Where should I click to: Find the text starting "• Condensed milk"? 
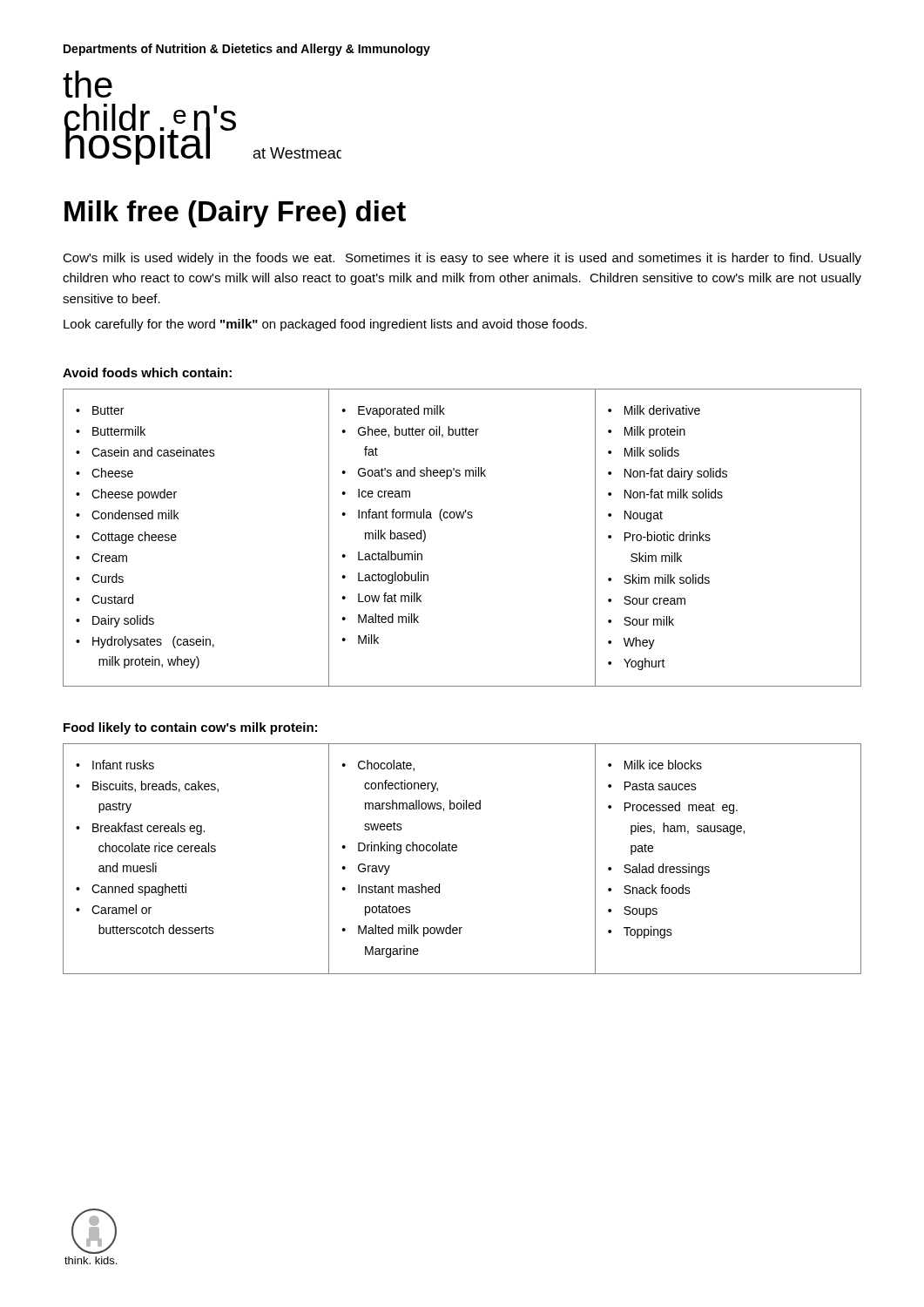127,516
